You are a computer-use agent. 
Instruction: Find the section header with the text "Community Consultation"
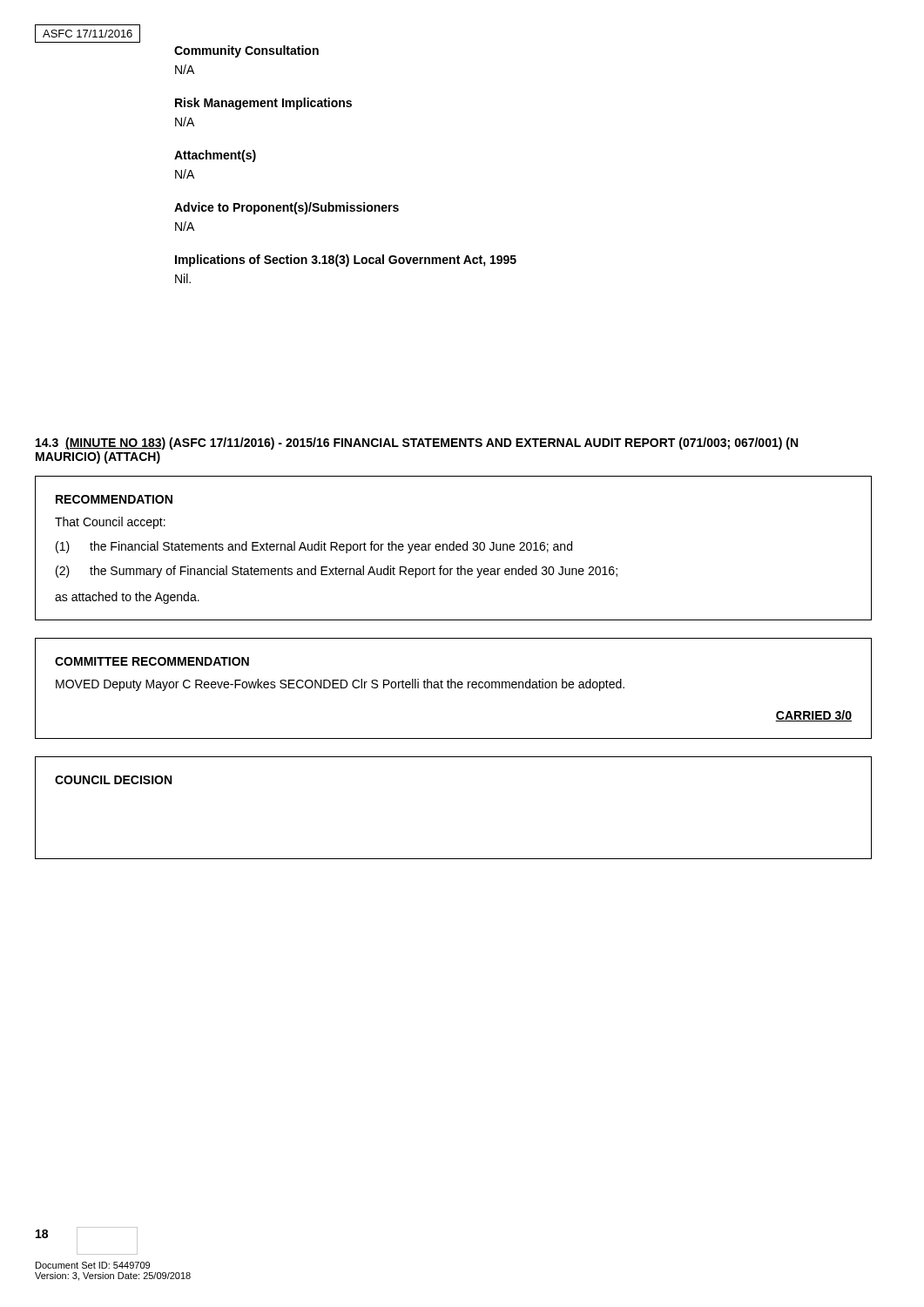(247, 51)
